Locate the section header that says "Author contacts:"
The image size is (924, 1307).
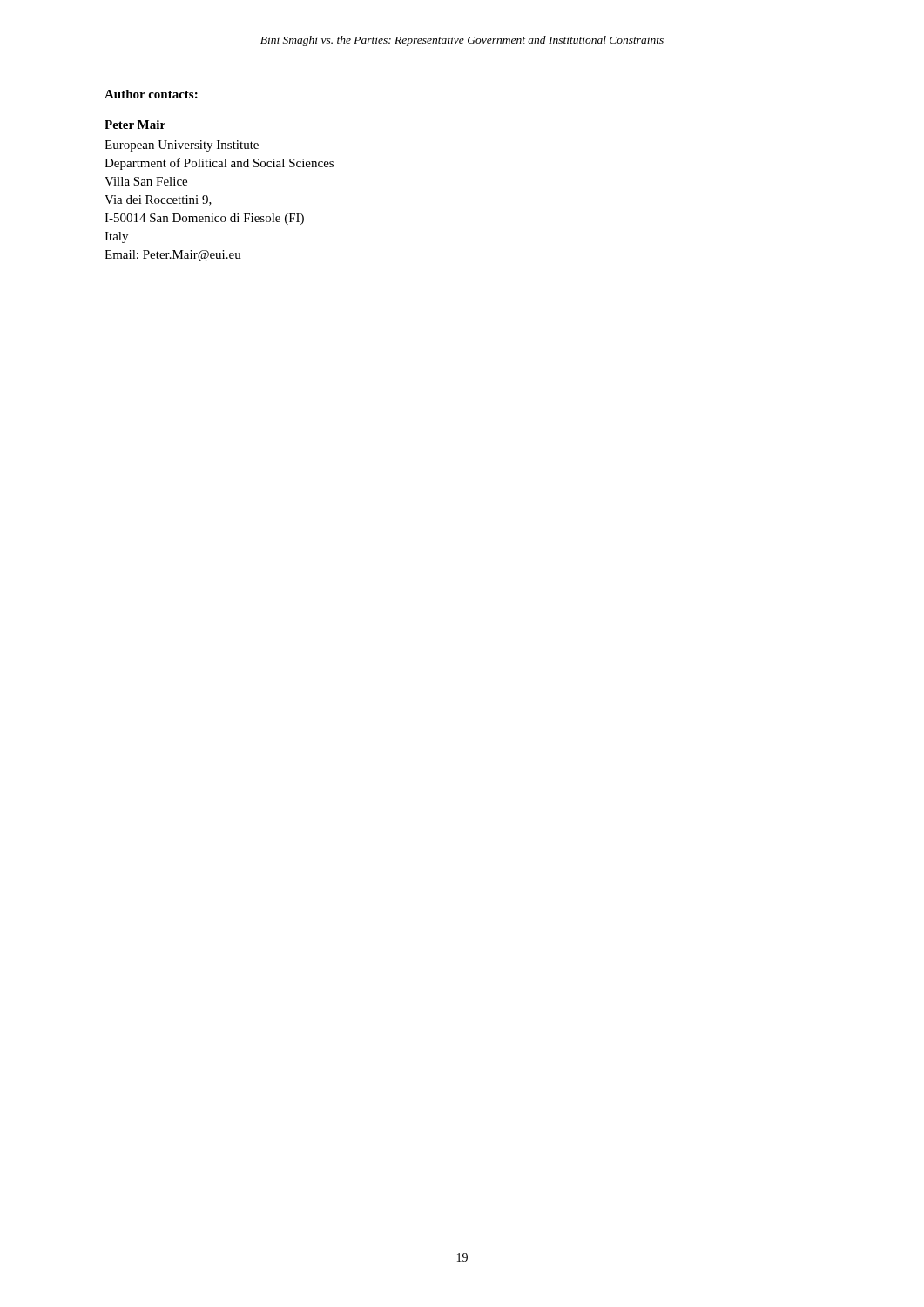[x=151, y=94]
